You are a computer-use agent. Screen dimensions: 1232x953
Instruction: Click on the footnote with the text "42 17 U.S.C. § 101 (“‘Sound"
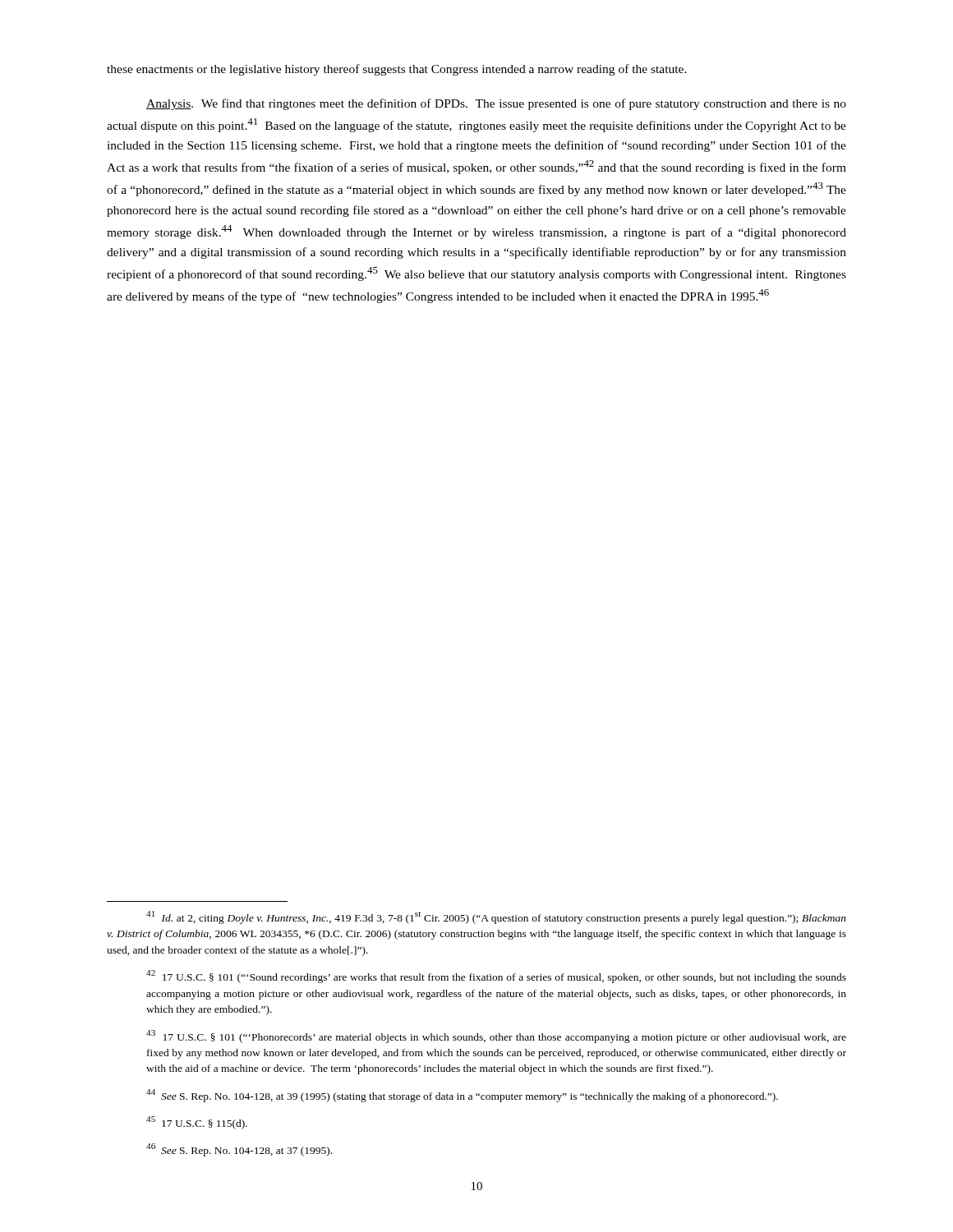(476, 992)
